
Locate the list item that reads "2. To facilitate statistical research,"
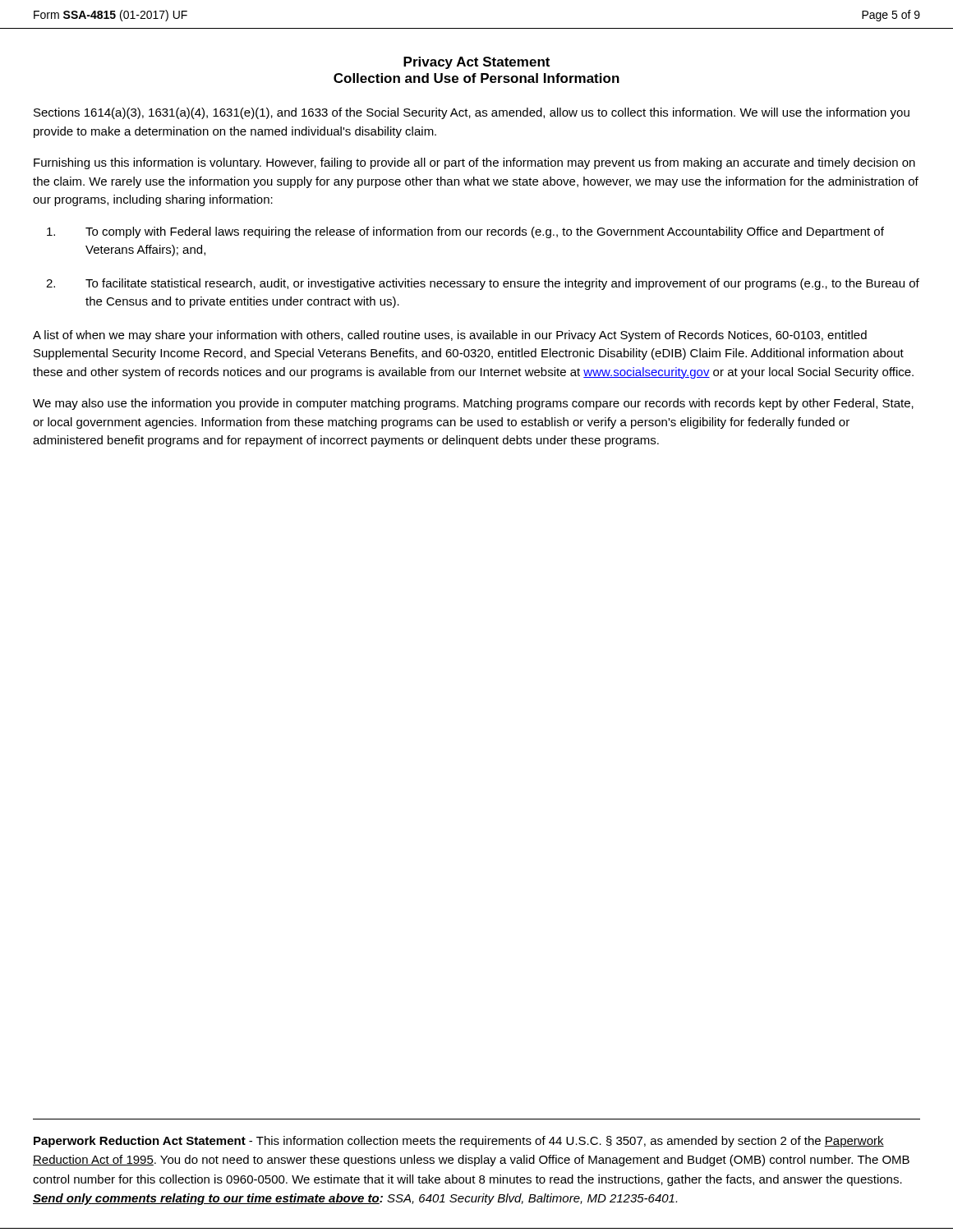476,292
